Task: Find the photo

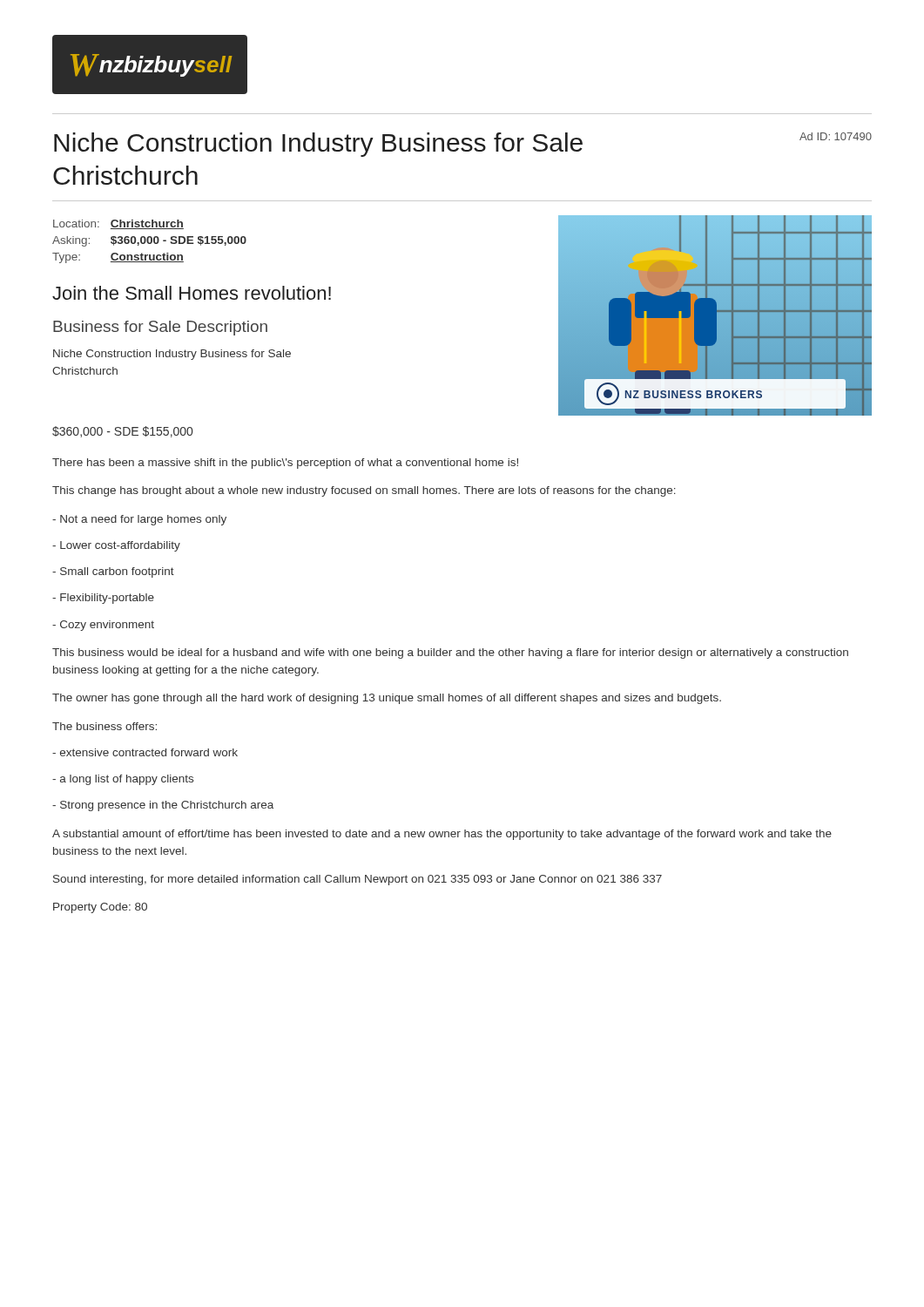Action: point(715,315)
